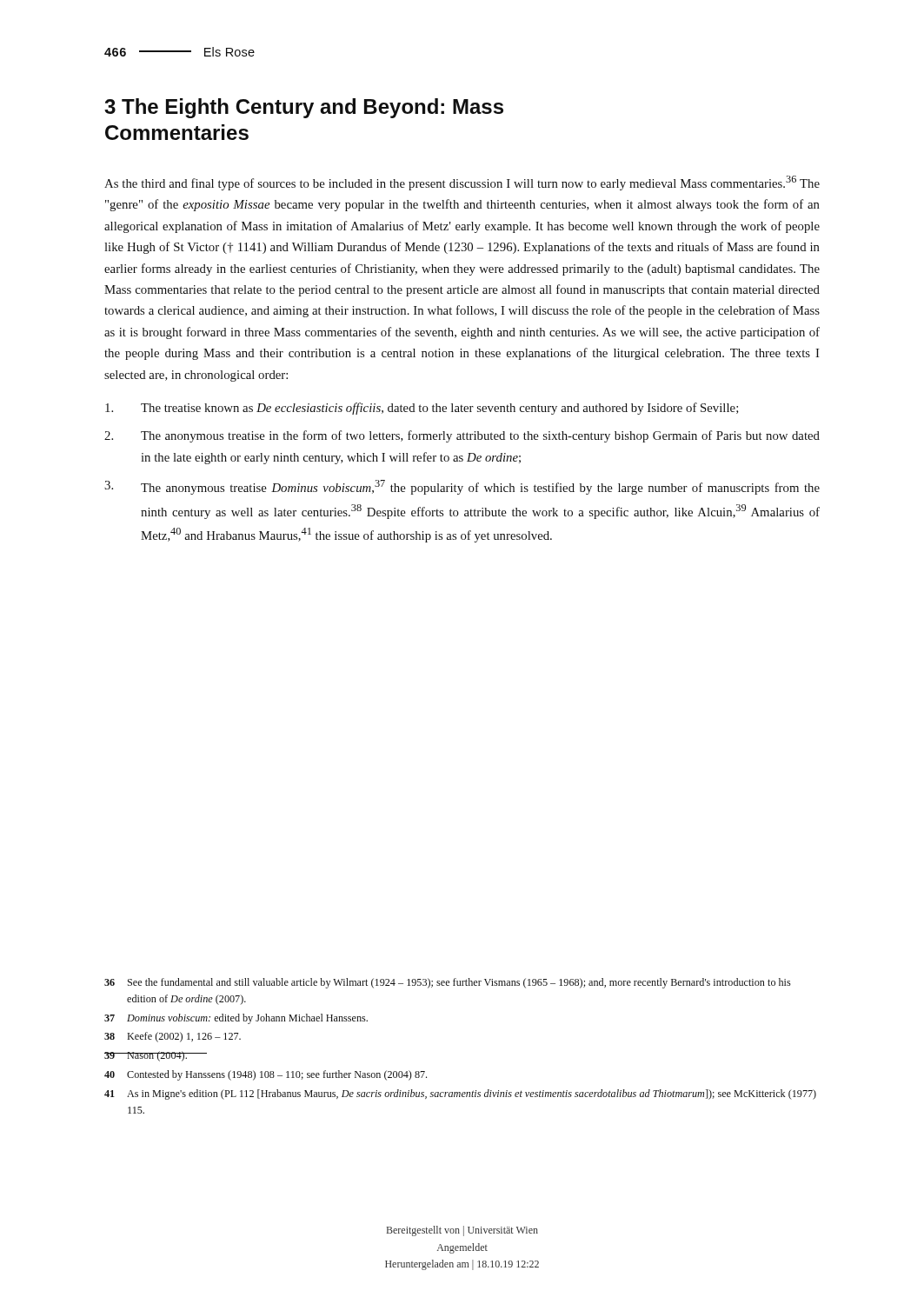924x1304 pixels.
Task: Find the block on this page that starts "36 See the fundamental and"
Action: (462, 991)
